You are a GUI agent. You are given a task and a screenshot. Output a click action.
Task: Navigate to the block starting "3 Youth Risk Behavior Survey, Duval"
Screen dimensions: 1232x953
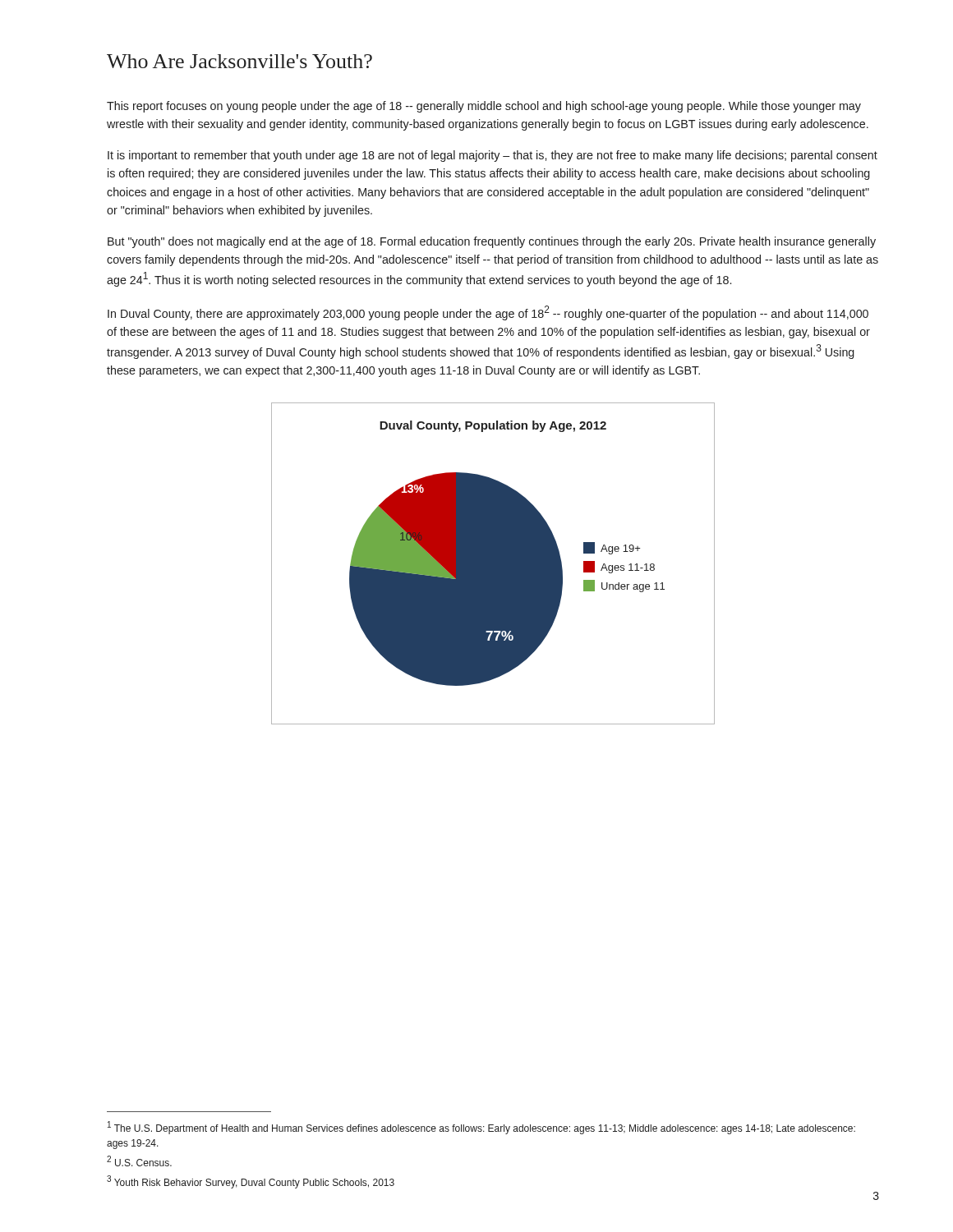point(251,1181)
